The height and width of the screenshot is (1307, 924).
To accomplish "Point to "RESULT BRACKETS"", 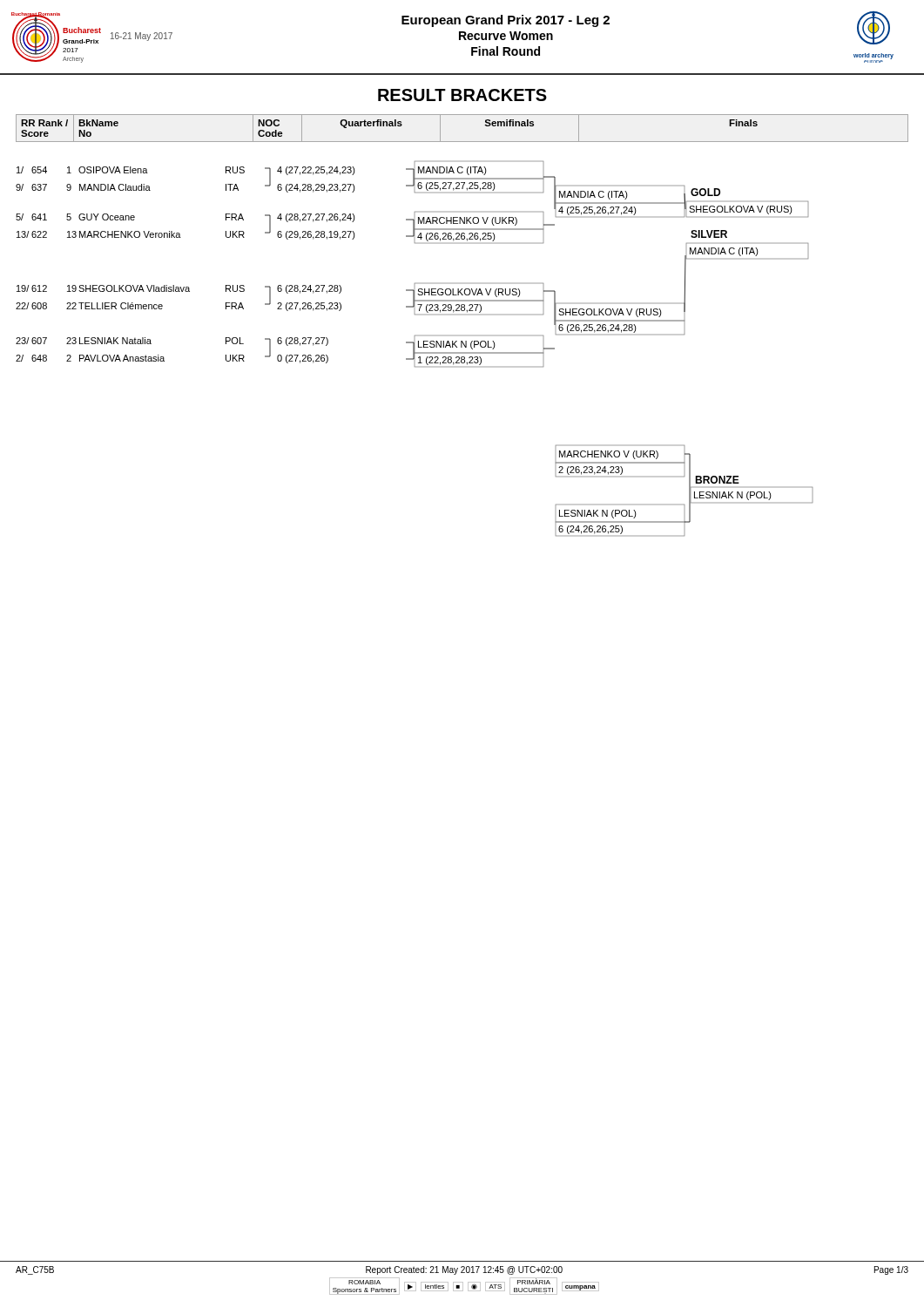I will coord(462,95).
